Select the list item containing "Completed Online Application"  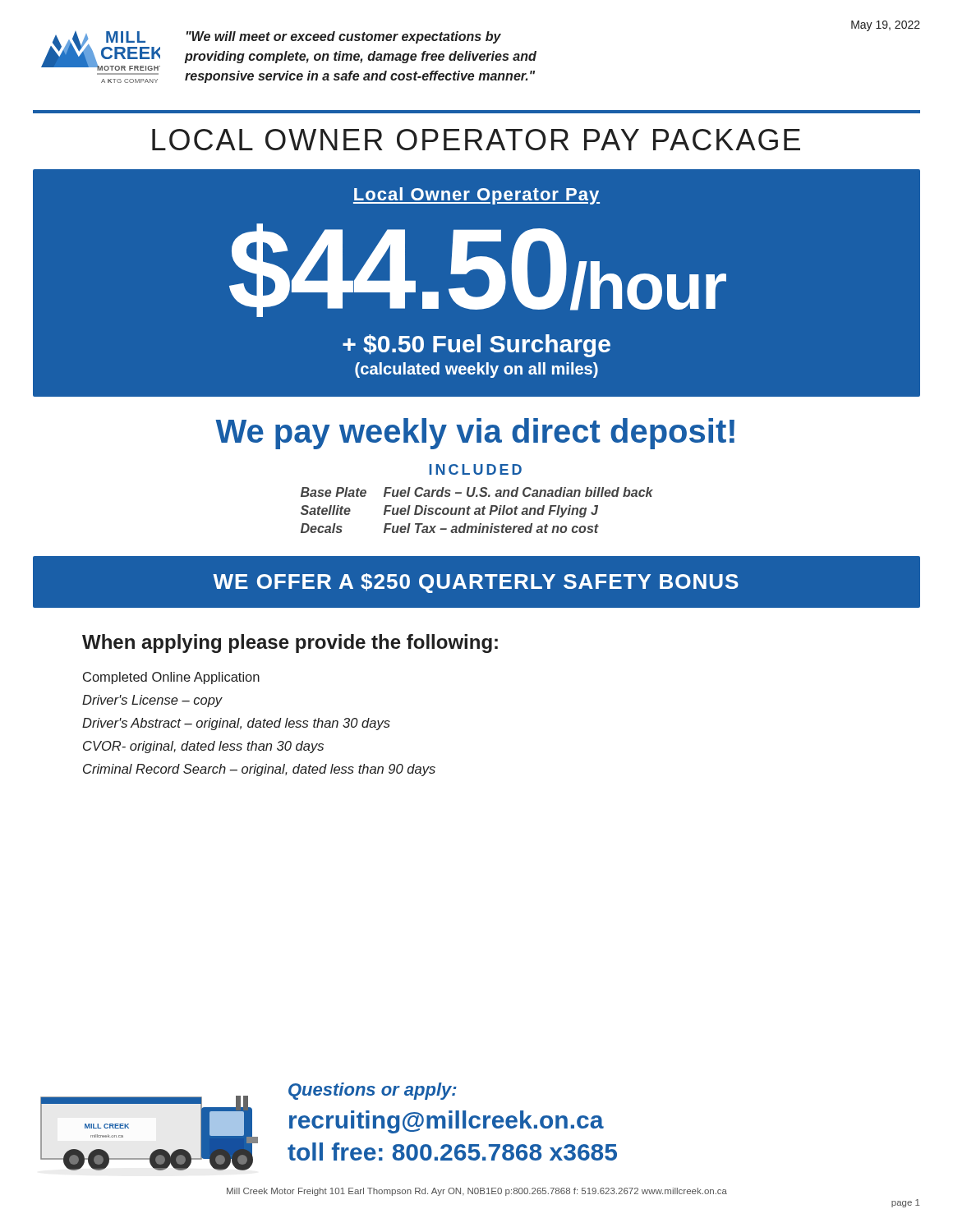171,677
